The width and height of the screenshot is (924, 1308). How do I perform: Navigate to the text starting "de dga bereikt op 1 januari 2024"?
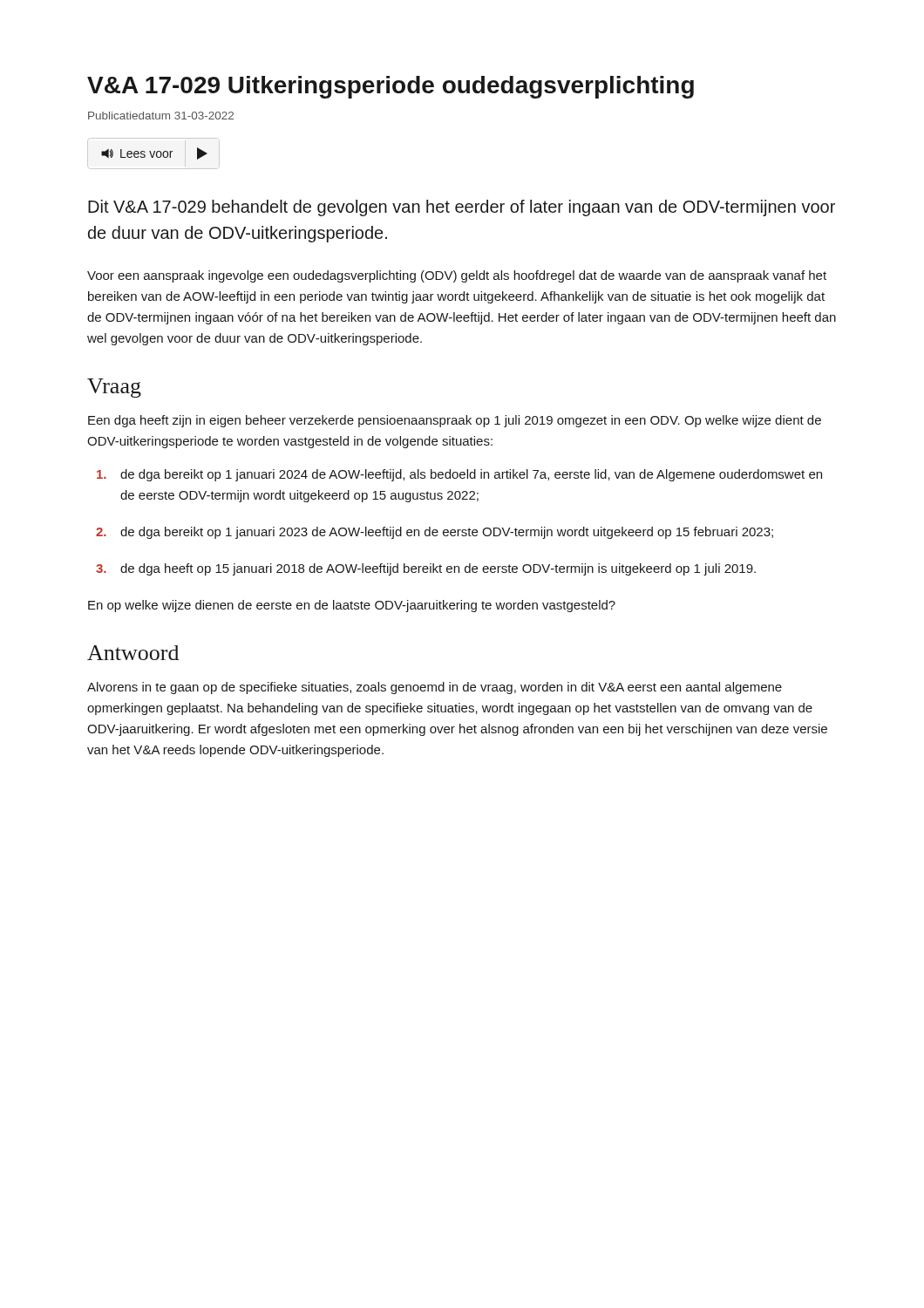[x=466, y=485]
